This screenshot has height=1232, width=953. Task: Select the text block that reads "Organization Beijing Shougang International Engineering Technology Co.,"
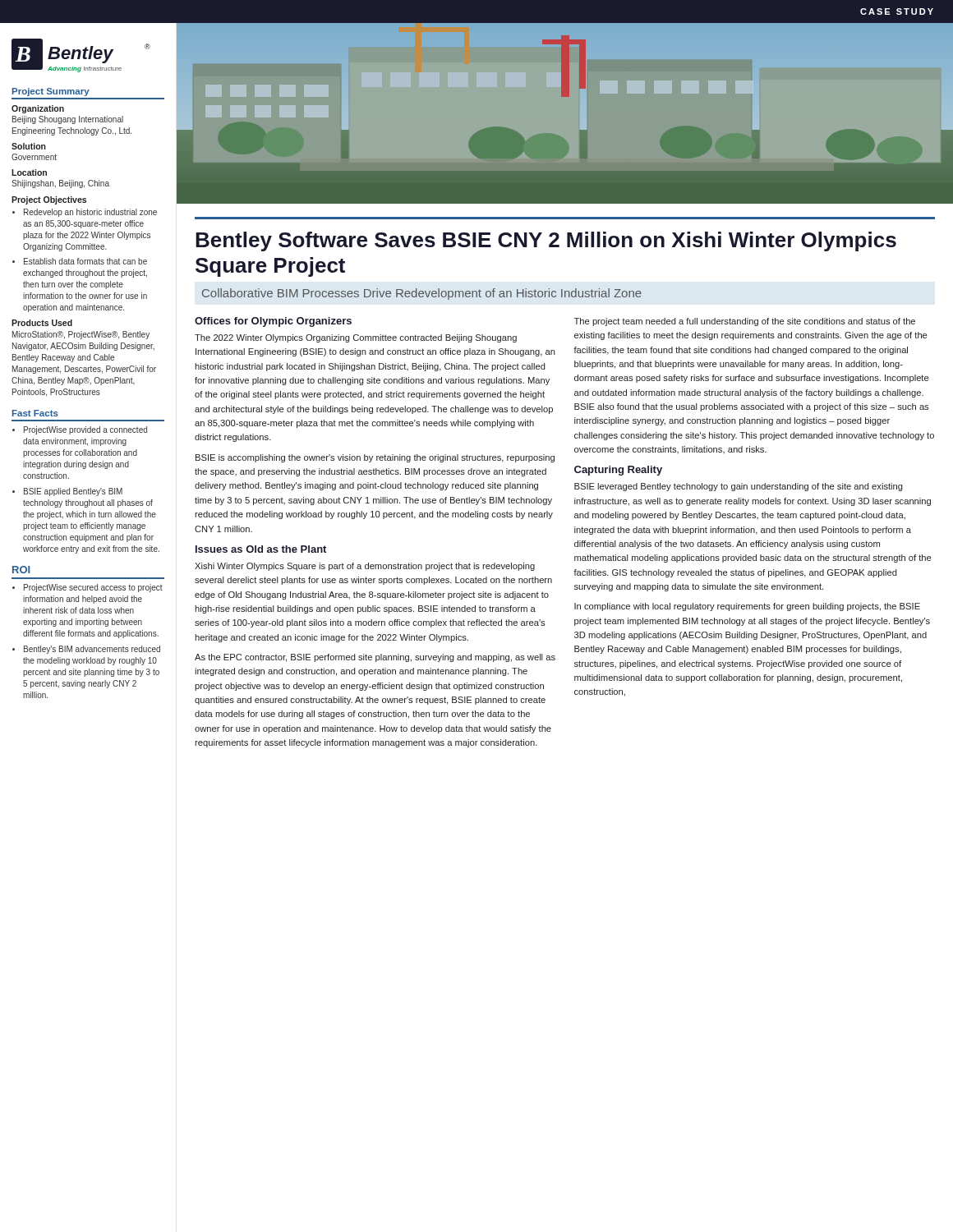(88, 120)
